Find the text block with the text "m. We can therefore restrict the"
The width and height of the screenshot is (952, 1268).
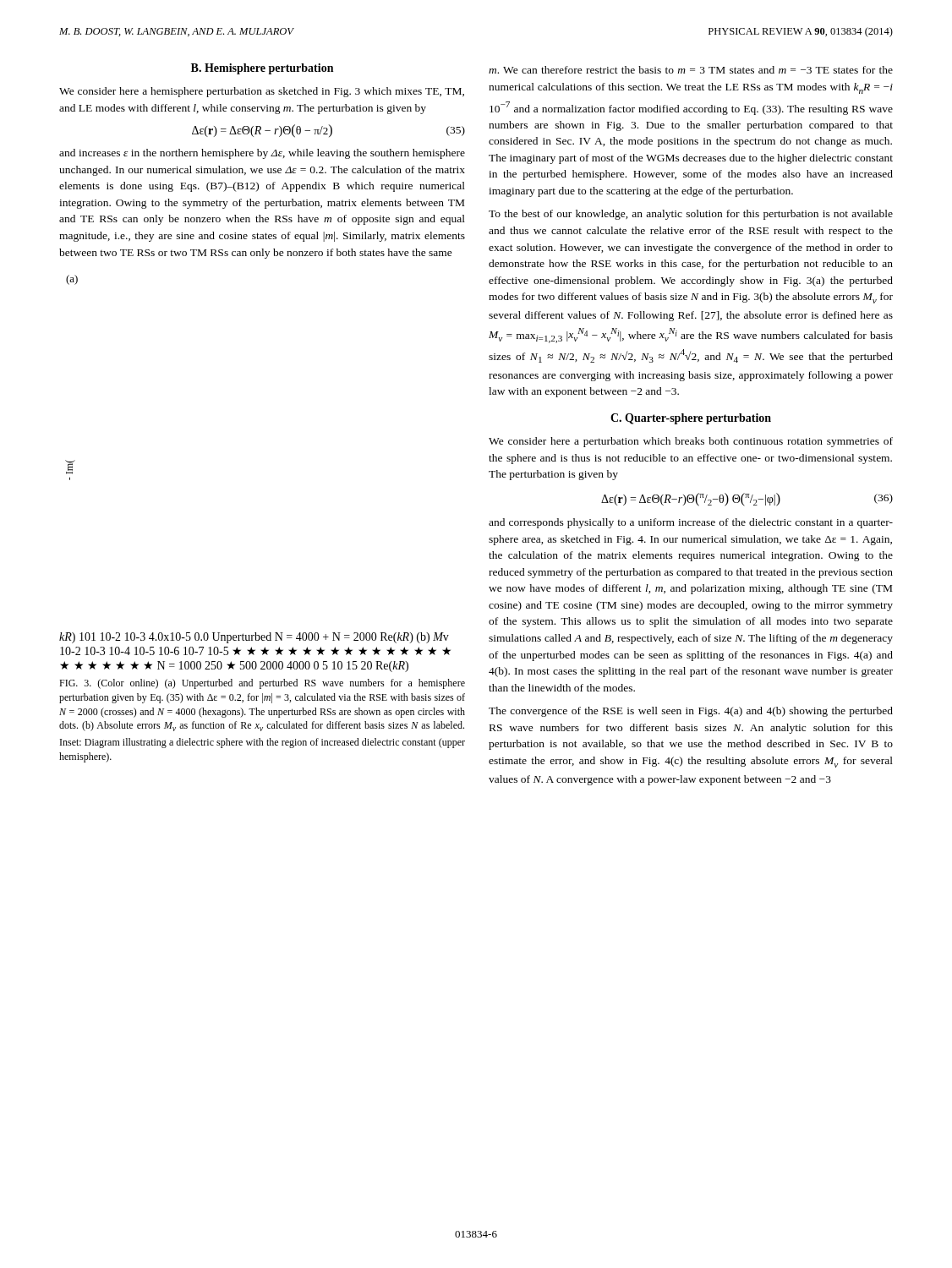tap(691, 231)
